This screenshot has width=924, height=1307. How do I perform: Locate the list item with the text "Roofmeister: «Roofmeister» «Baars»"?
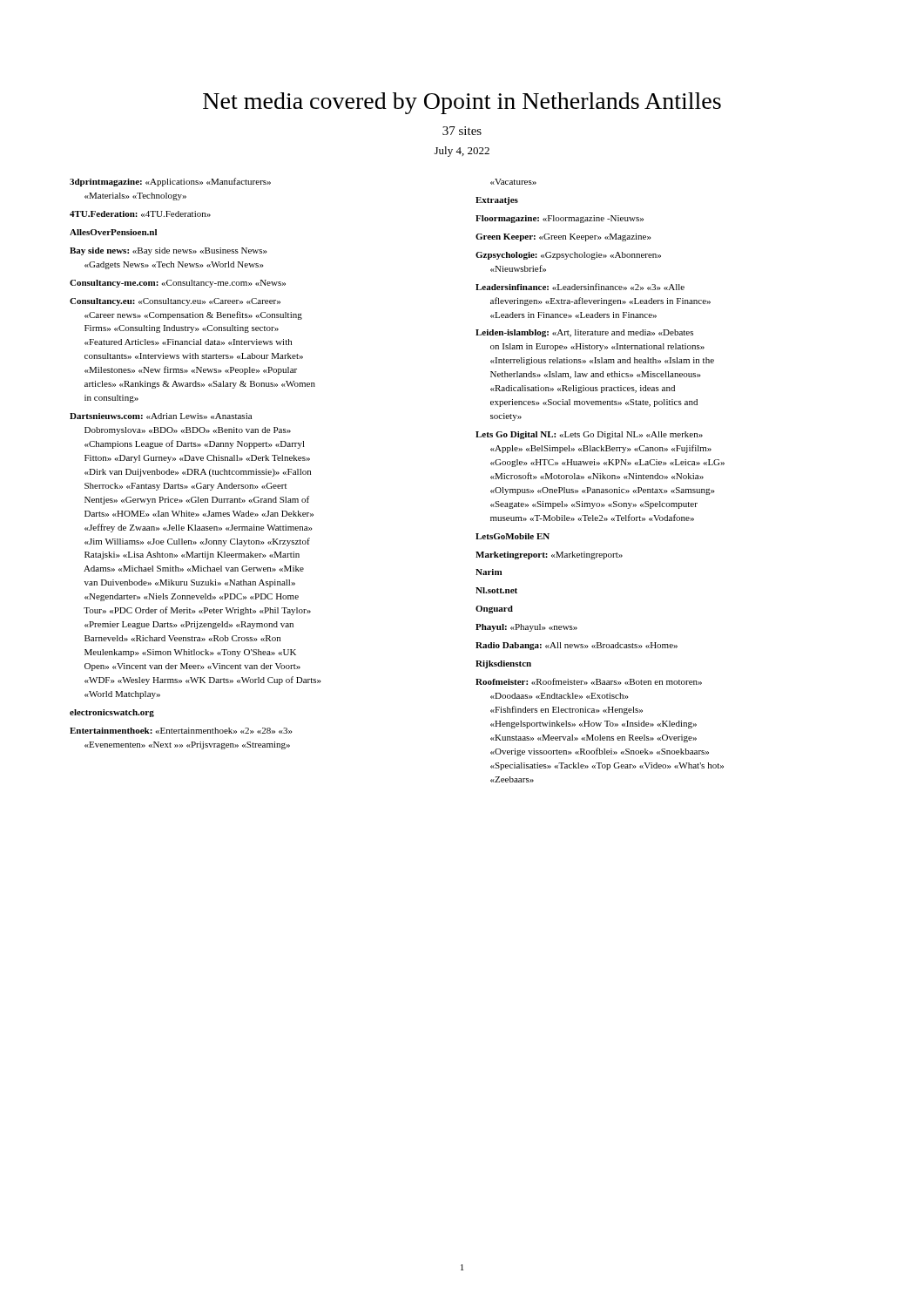[x=600, y=730]
